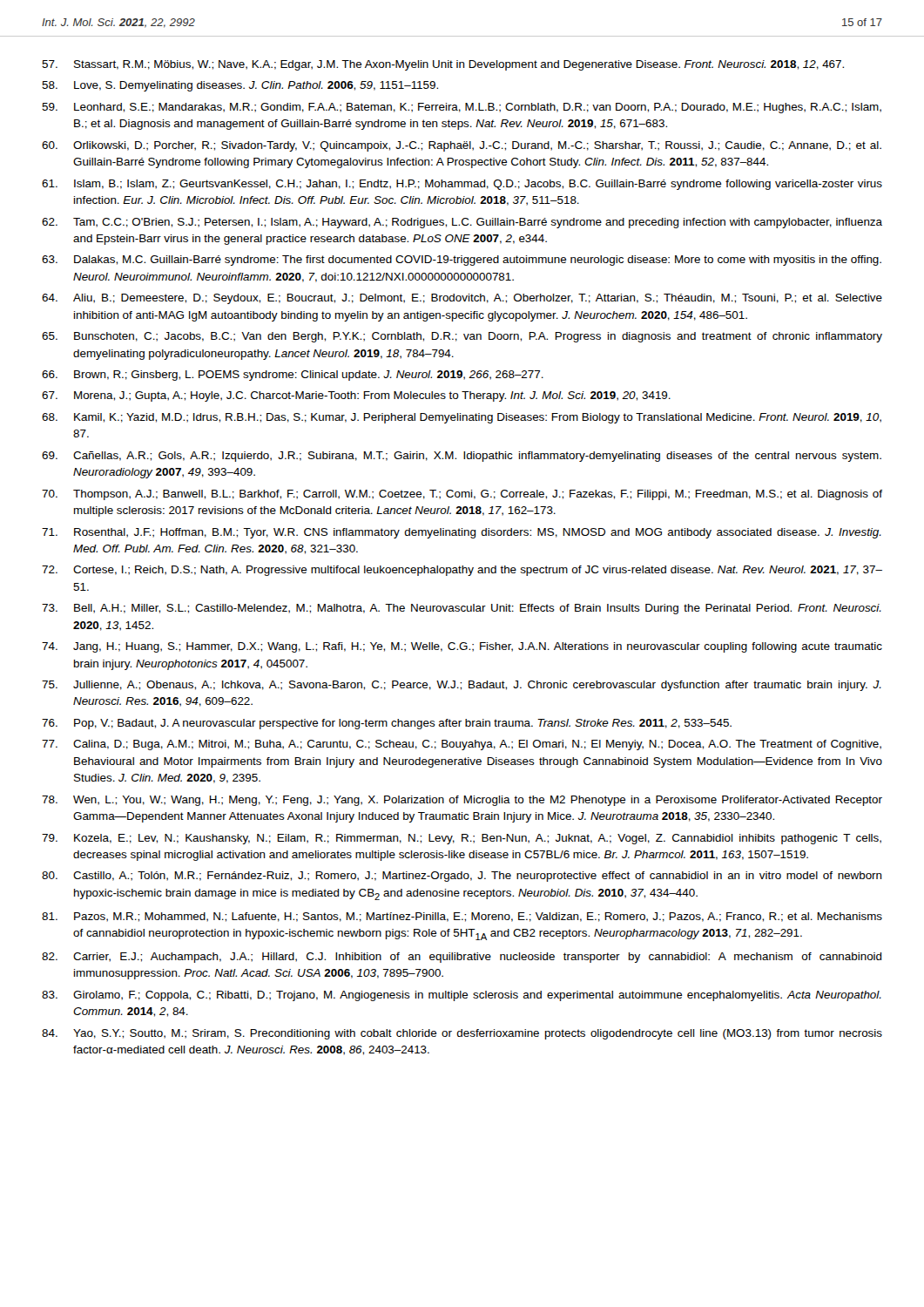This screenshot has height=1307, width=924.
Task: Select the region starting "81. Pazos, M.R.; Mohammed, N.; Lafuente, H.;"
Action: (x=462, y=926)
